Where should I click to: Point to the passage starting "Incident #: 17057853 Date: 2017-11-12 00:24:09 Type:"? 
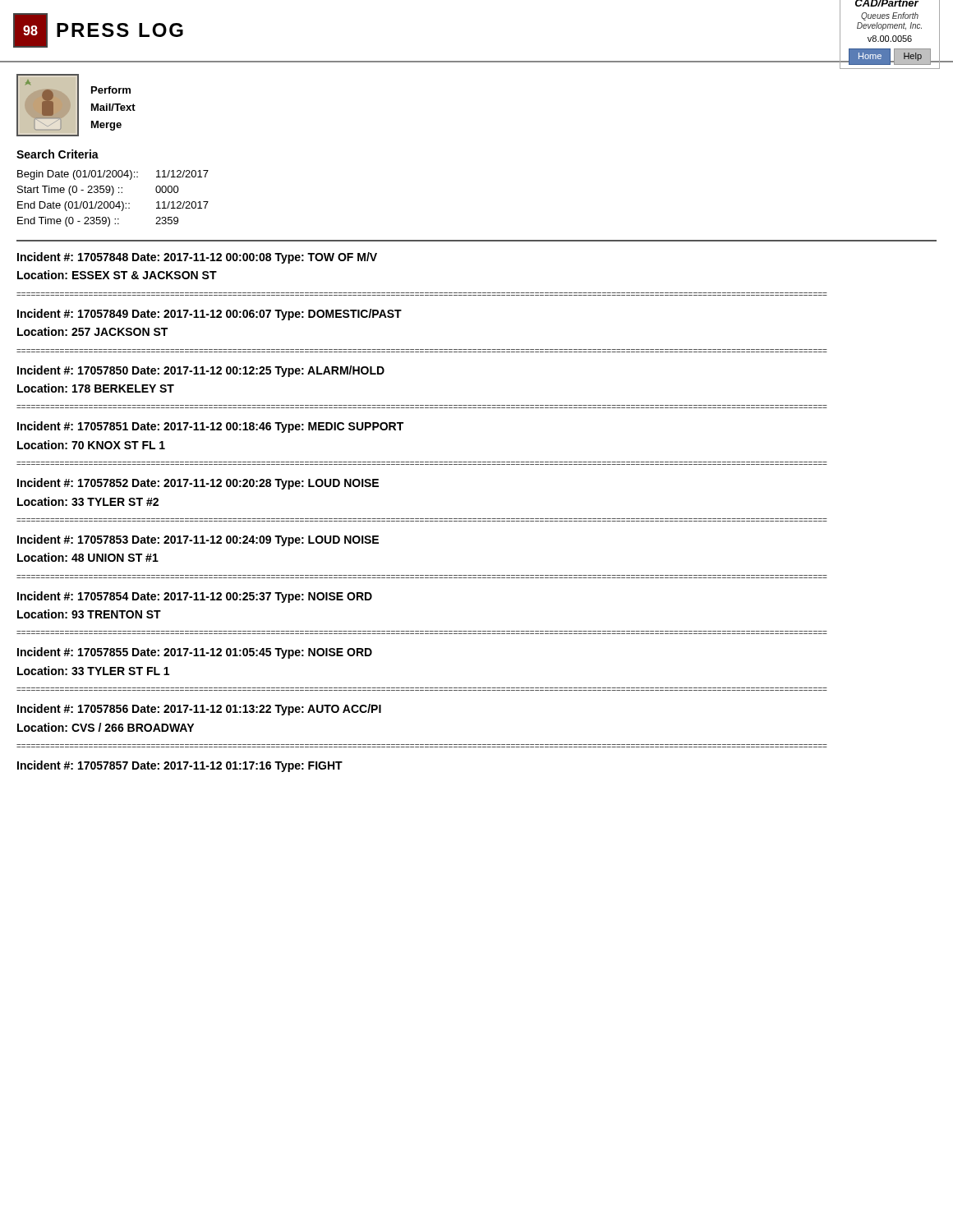(198, 540)
